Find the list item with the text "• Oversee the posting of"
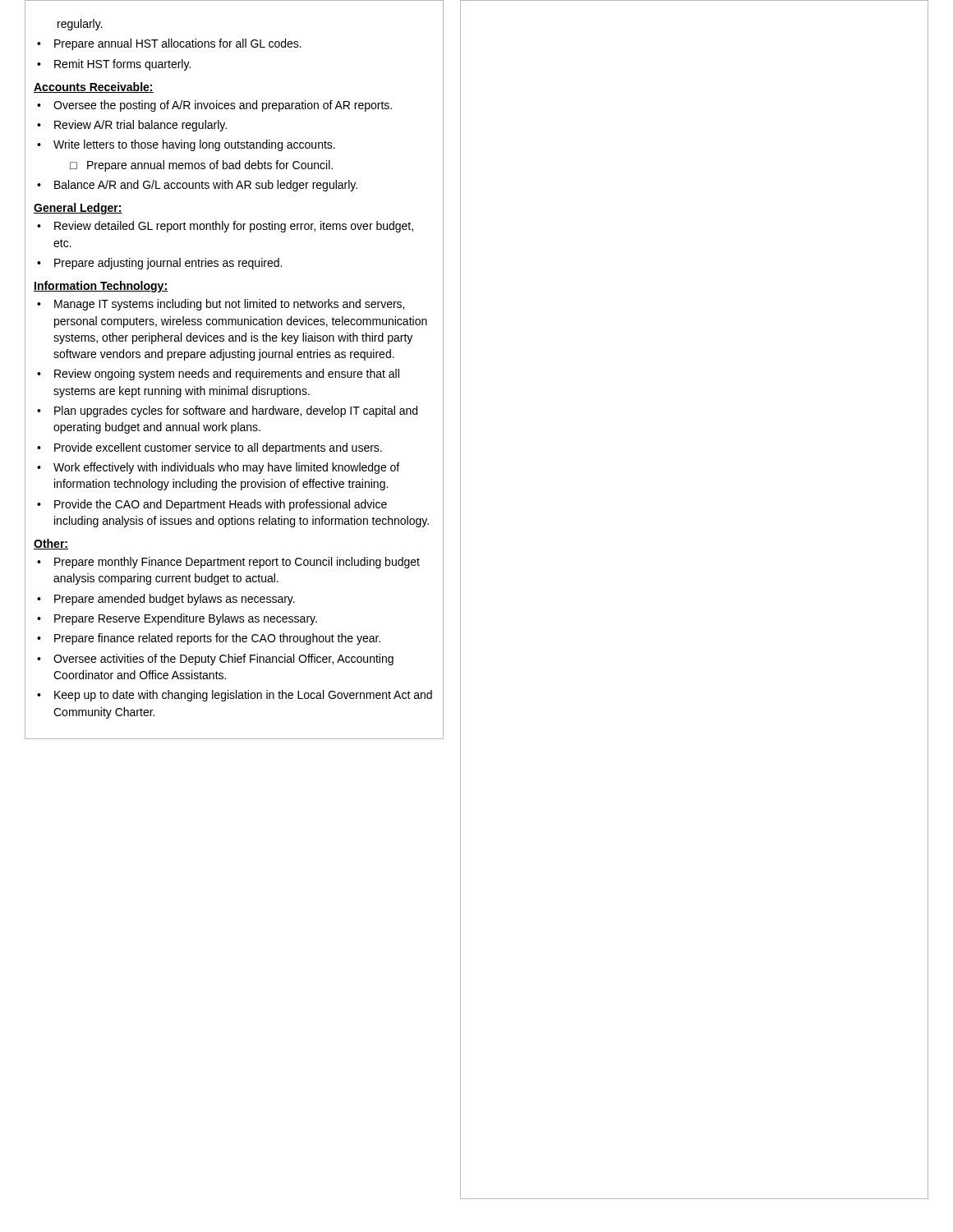 pyautogui.click(x=234, y=105)
